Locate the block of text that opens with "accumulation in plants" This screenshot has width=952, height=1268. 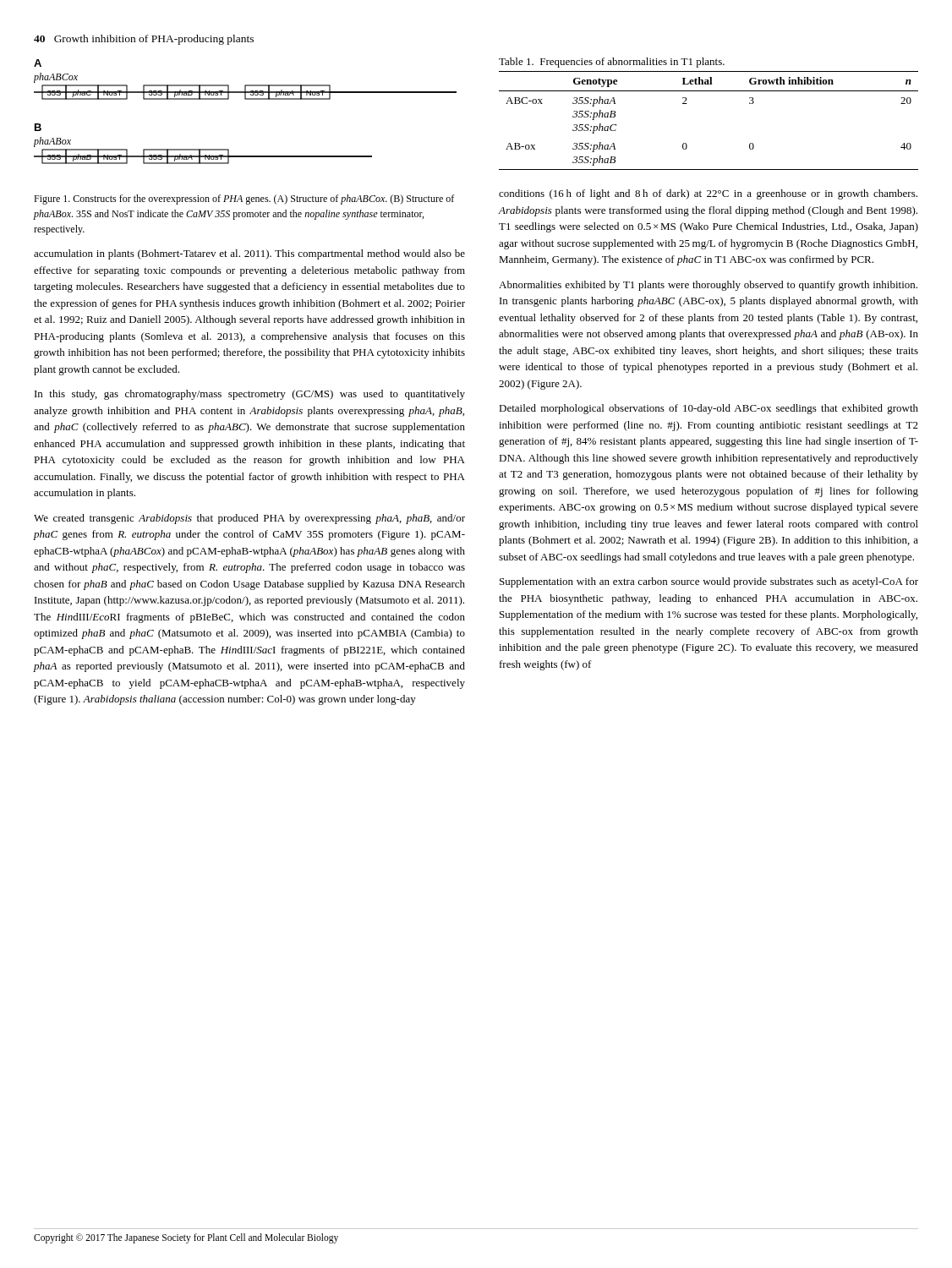tap(249, 311)
